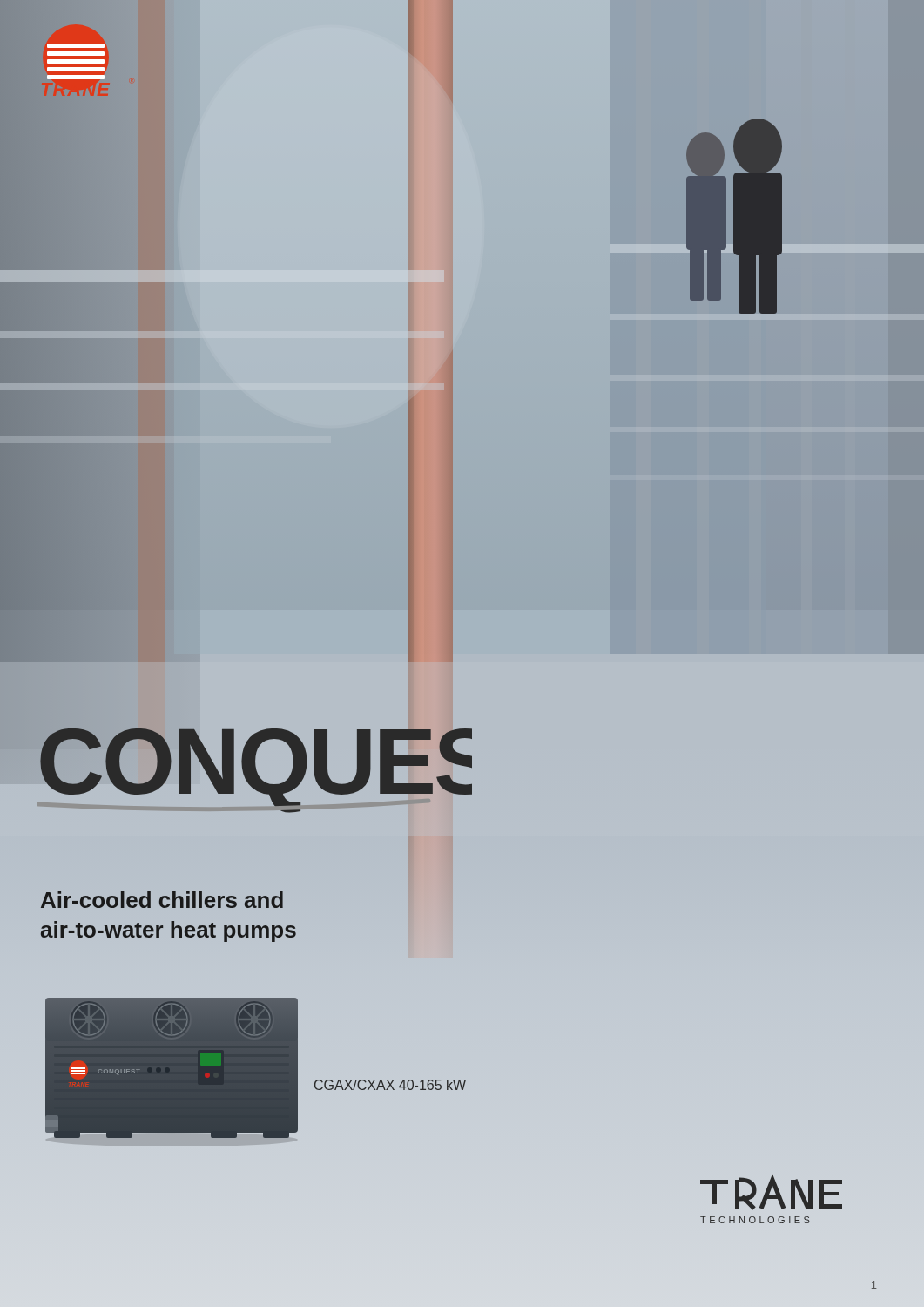Select the photo
Screen dimensions: 1307x924
point(172,1065)
